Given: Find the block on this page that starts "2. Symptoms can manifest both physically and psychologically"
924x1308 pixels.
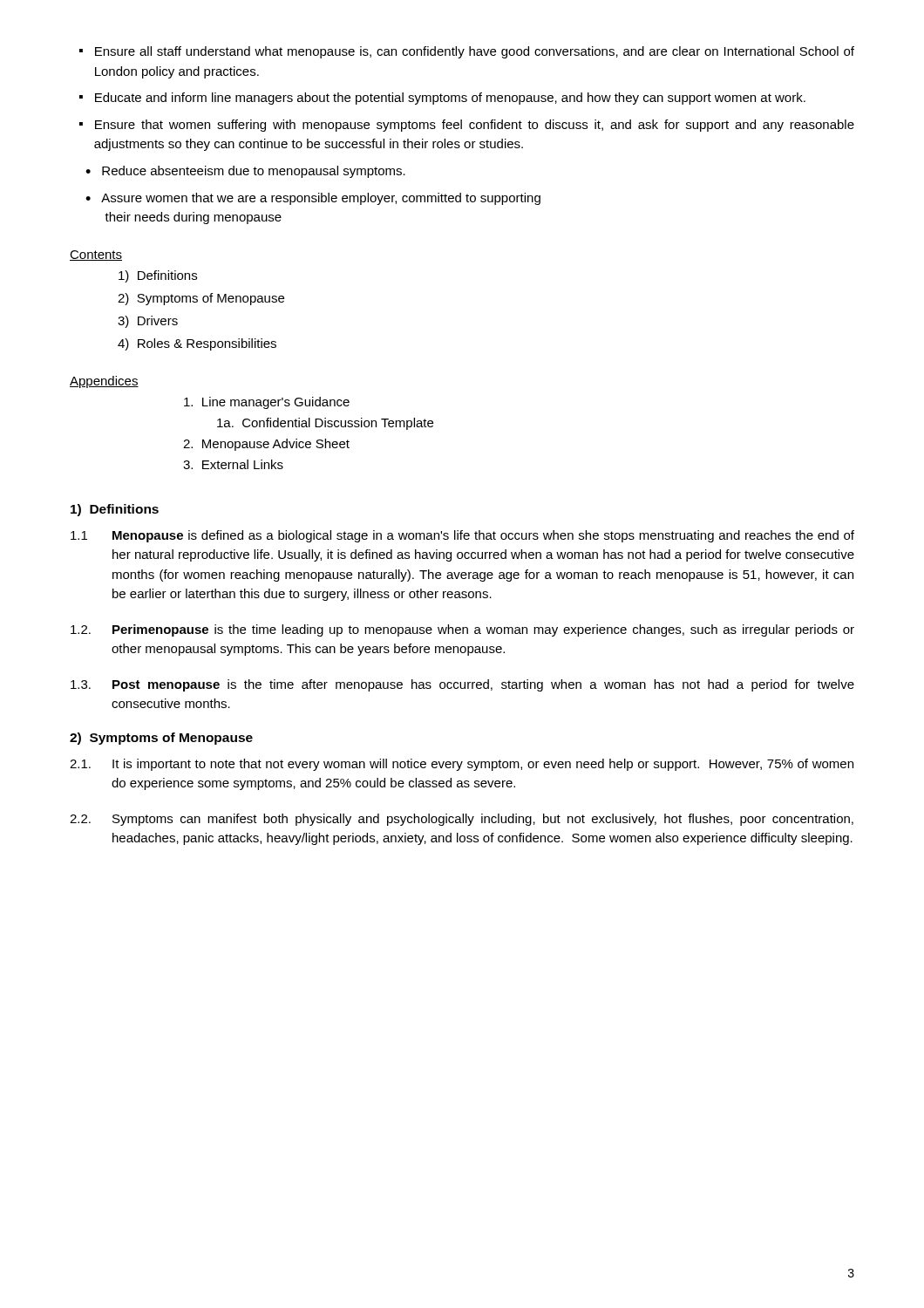Looking at the screenshot, I should [462, 829].
